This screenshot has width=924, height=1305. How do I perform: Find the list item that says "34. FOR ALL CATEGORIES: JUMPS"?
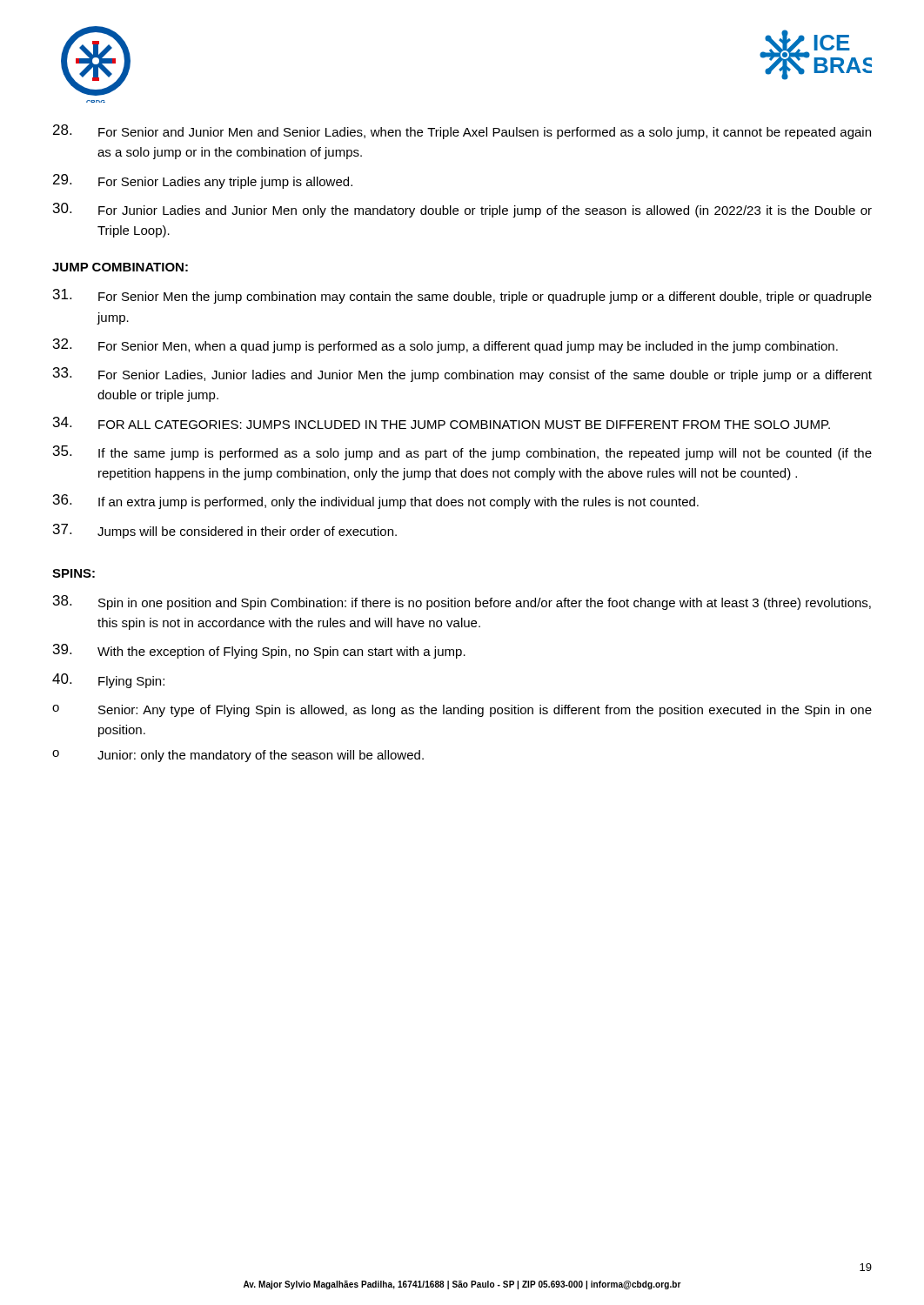[x=462, y=424]
